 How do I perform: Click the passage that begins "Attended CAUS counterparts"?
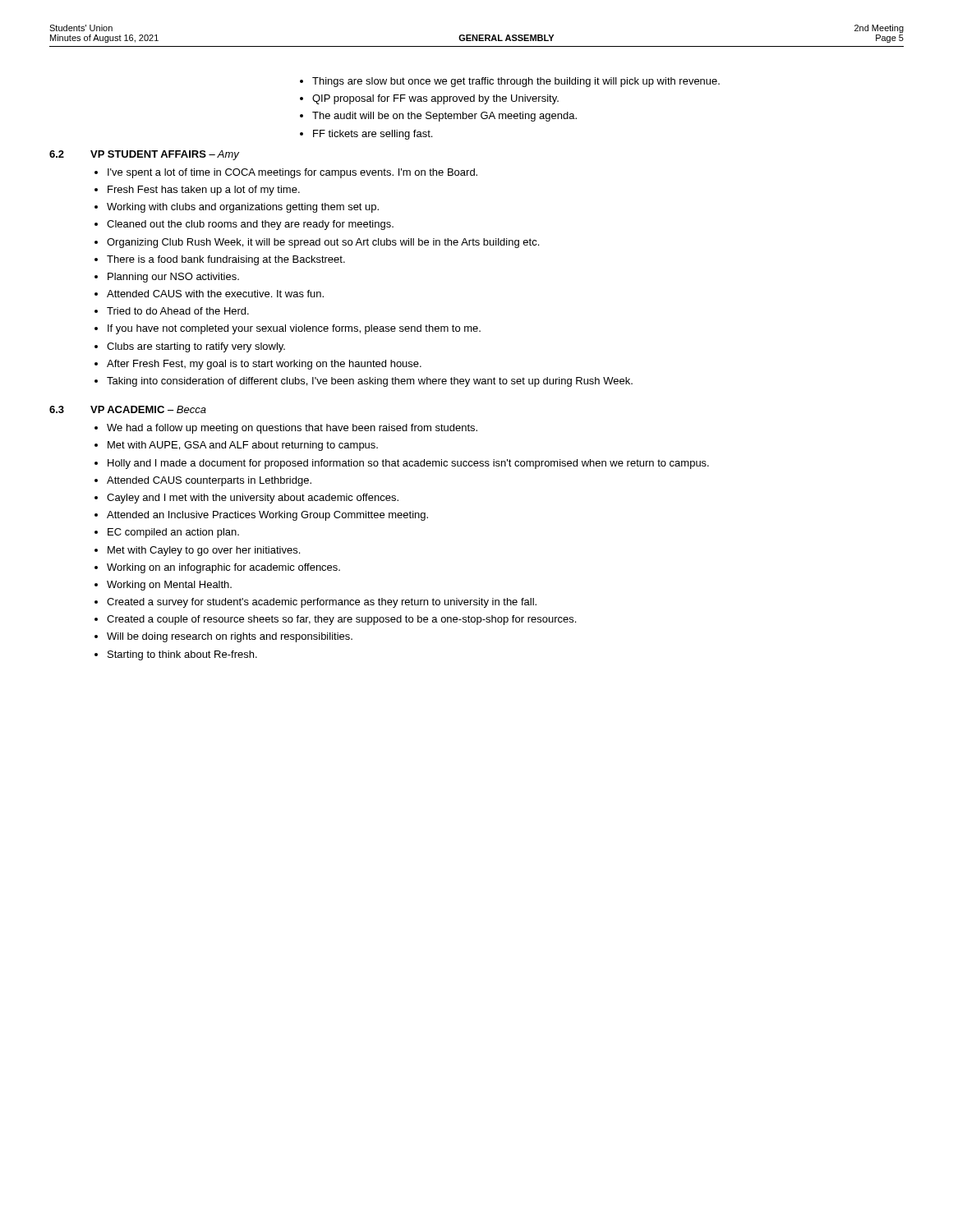pyautogui.click(x=209, y=481)
